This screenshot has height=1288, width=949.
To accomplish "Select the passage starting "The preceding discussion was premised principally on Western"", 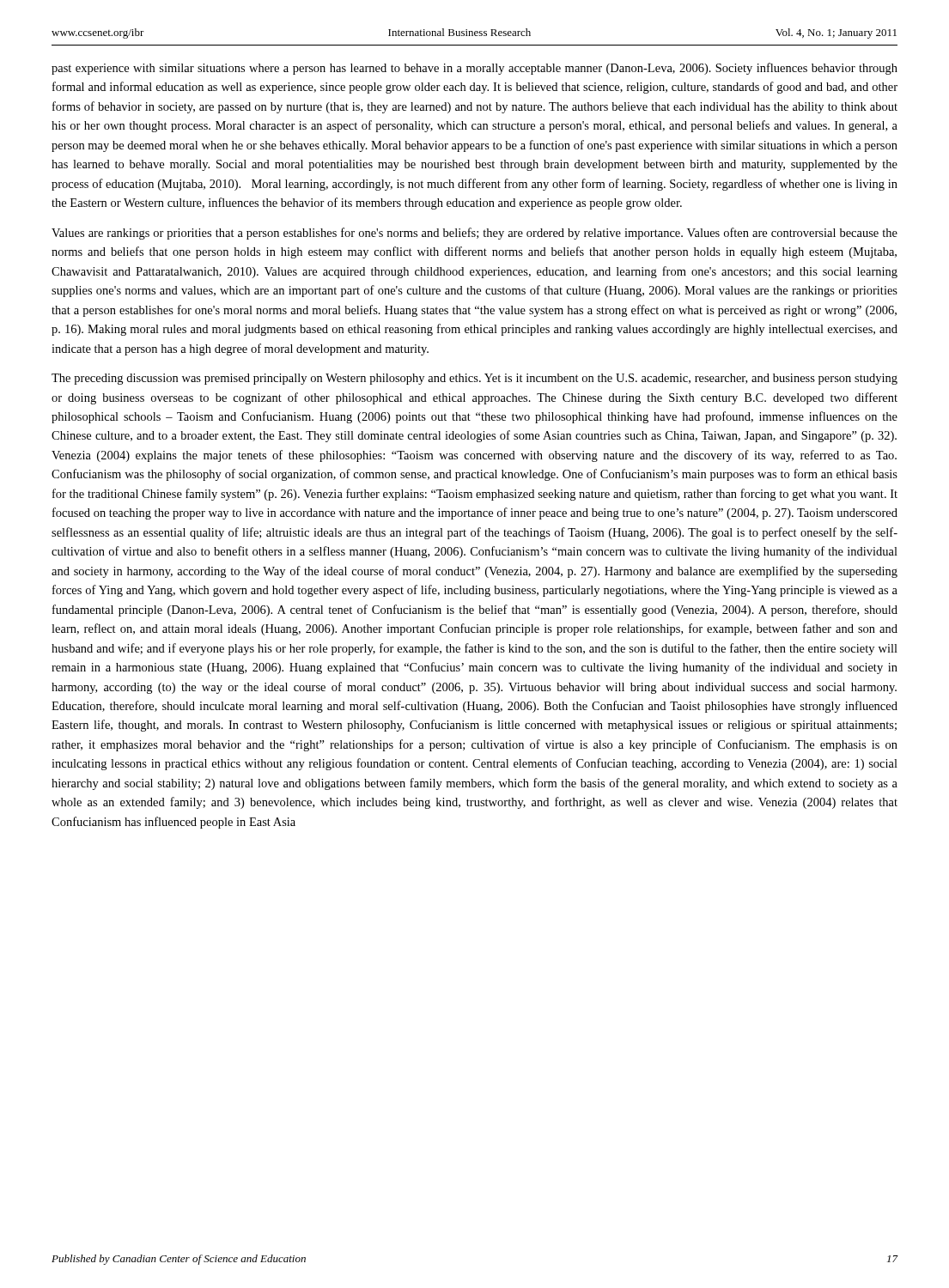I will tap(474, 600).
